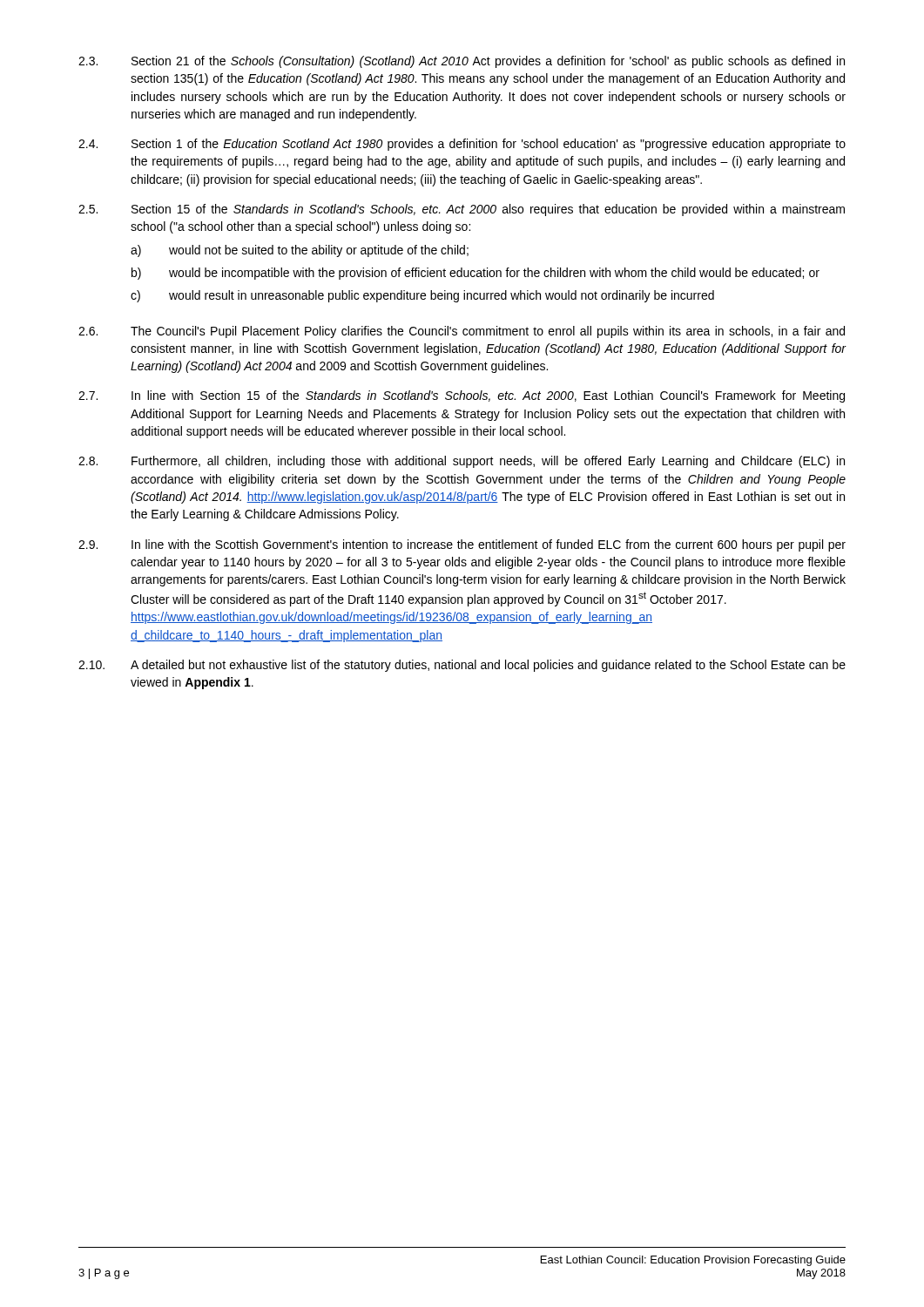Point to the block beginning "2.6. The Council's Pupil Placement Policy clarifies"
This screenshot has height=1307, width=924.
[462, 349]
